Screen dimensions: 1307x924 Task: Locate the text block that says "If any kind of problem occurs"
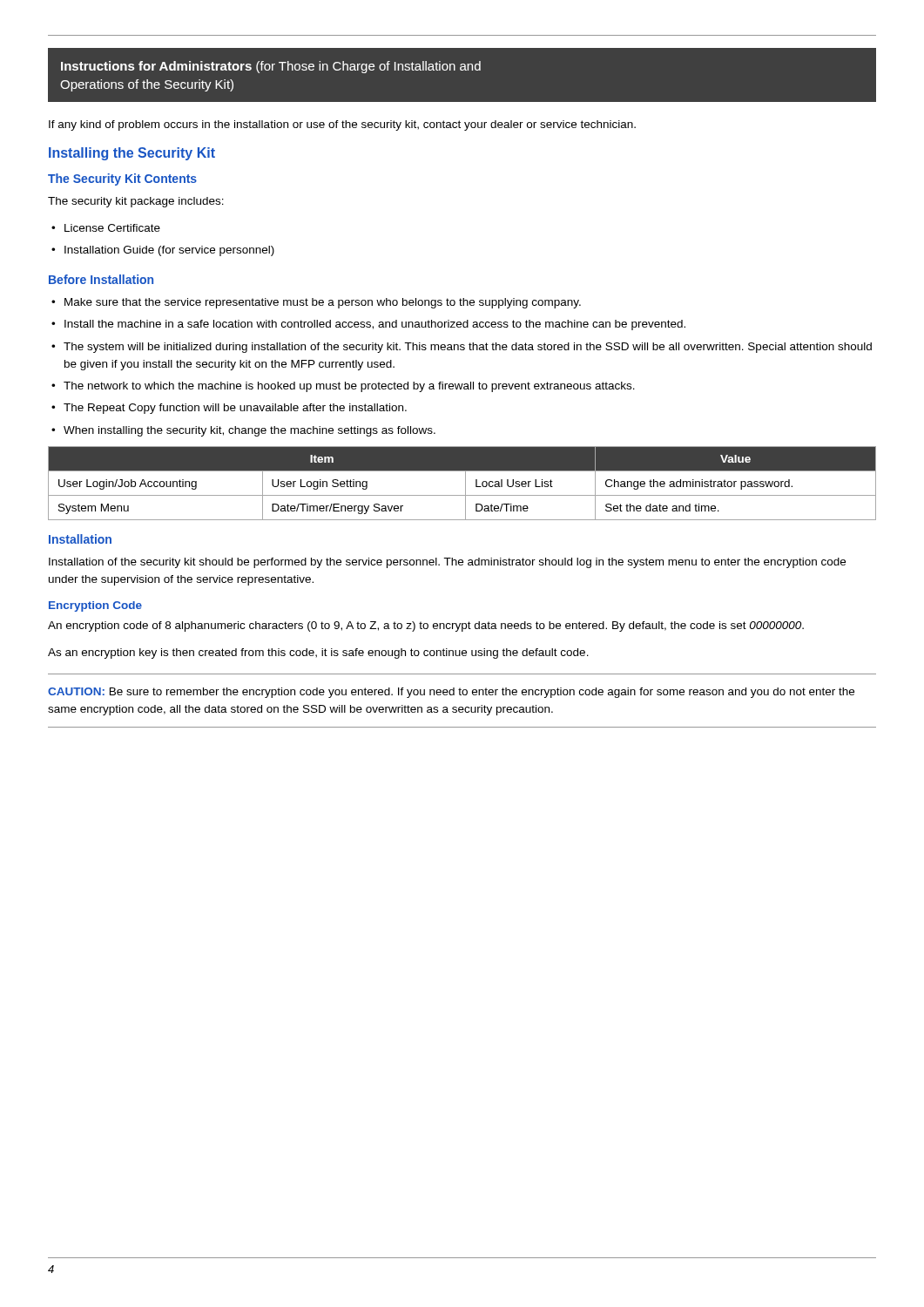pos(342,124)
